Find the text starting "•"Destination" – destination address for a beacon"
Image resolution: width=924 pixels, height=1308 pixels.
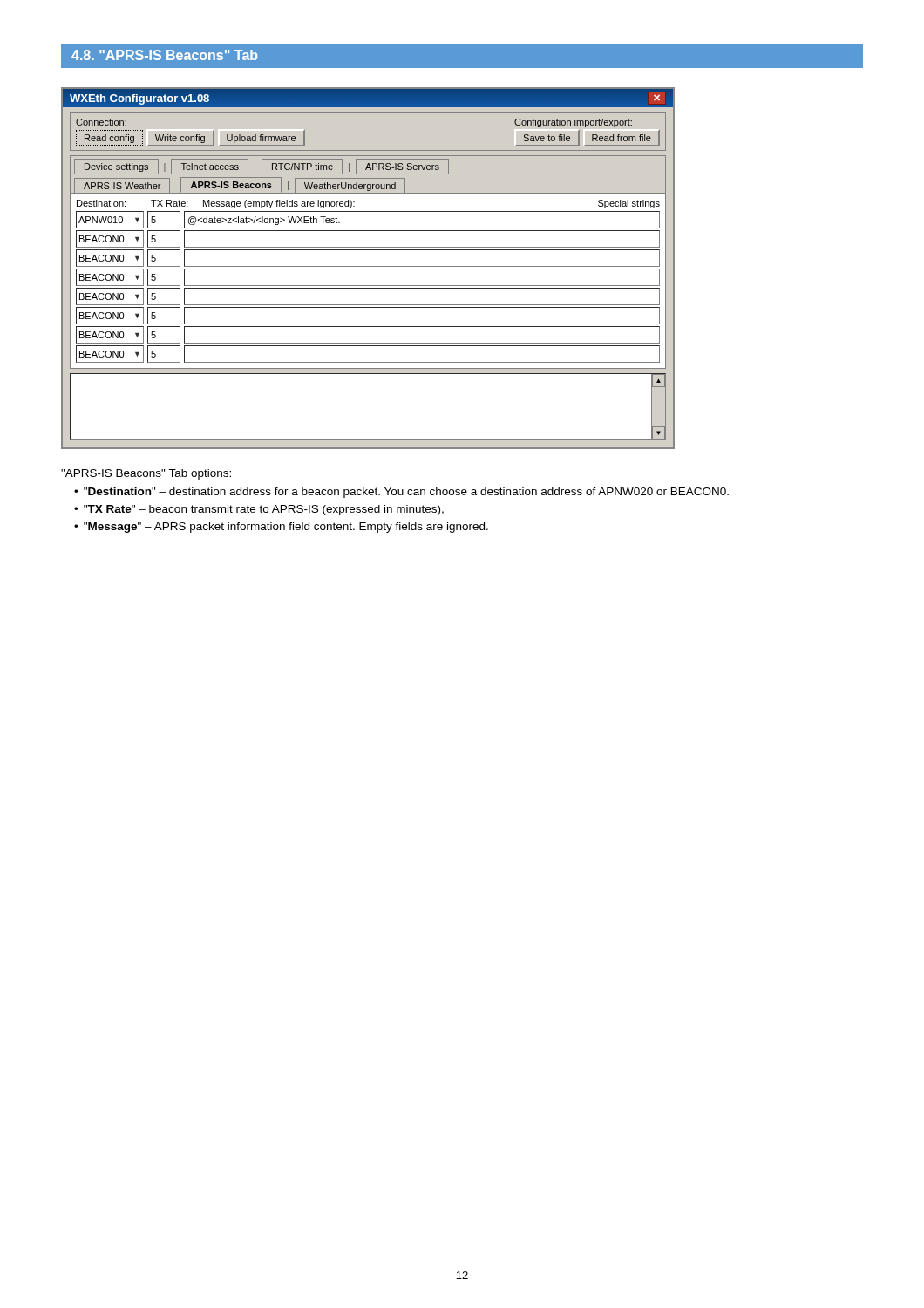coord(402,491)
